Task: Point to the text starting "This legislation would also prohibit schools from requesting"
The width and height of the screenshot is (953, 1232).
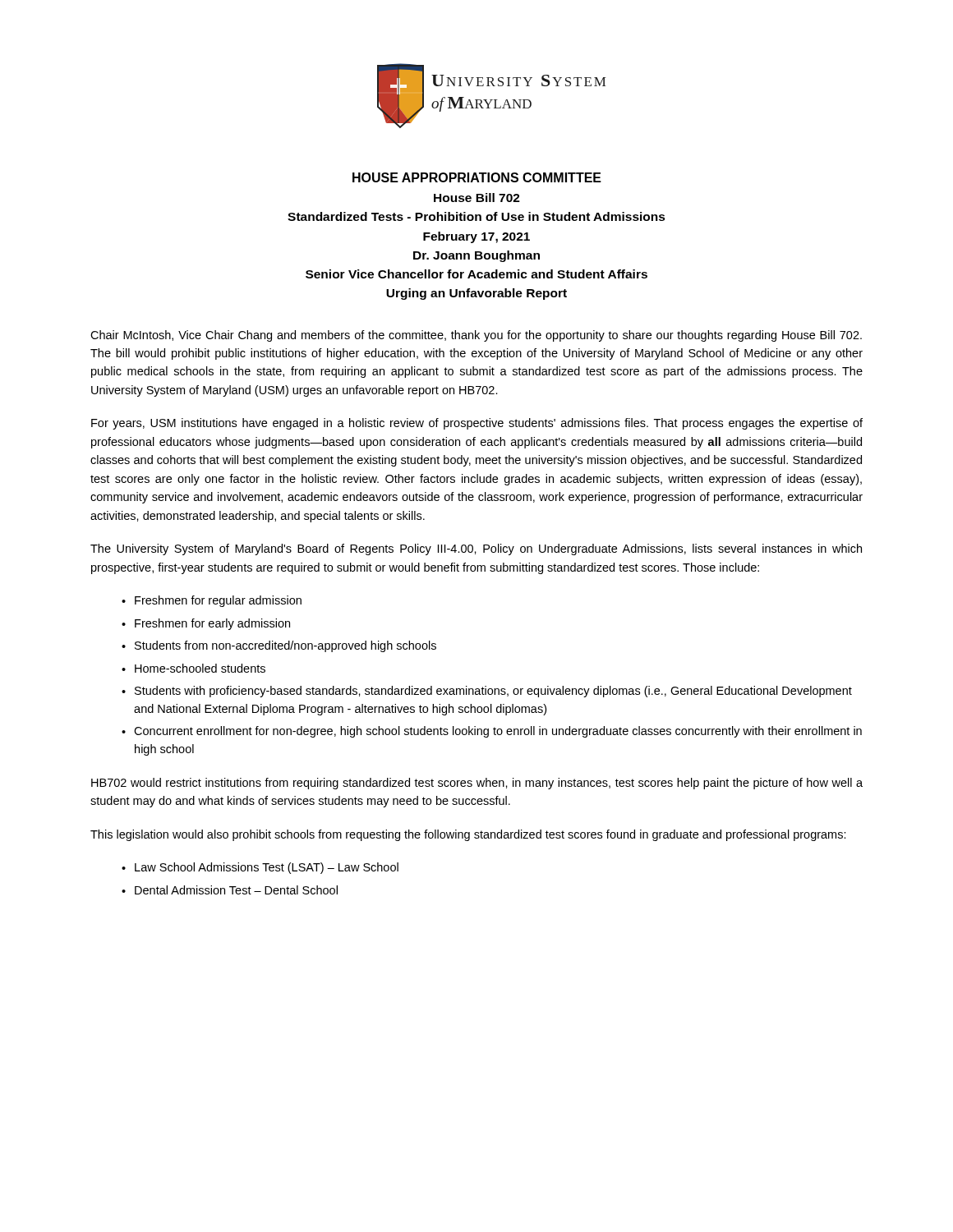Action: [468, 834]
